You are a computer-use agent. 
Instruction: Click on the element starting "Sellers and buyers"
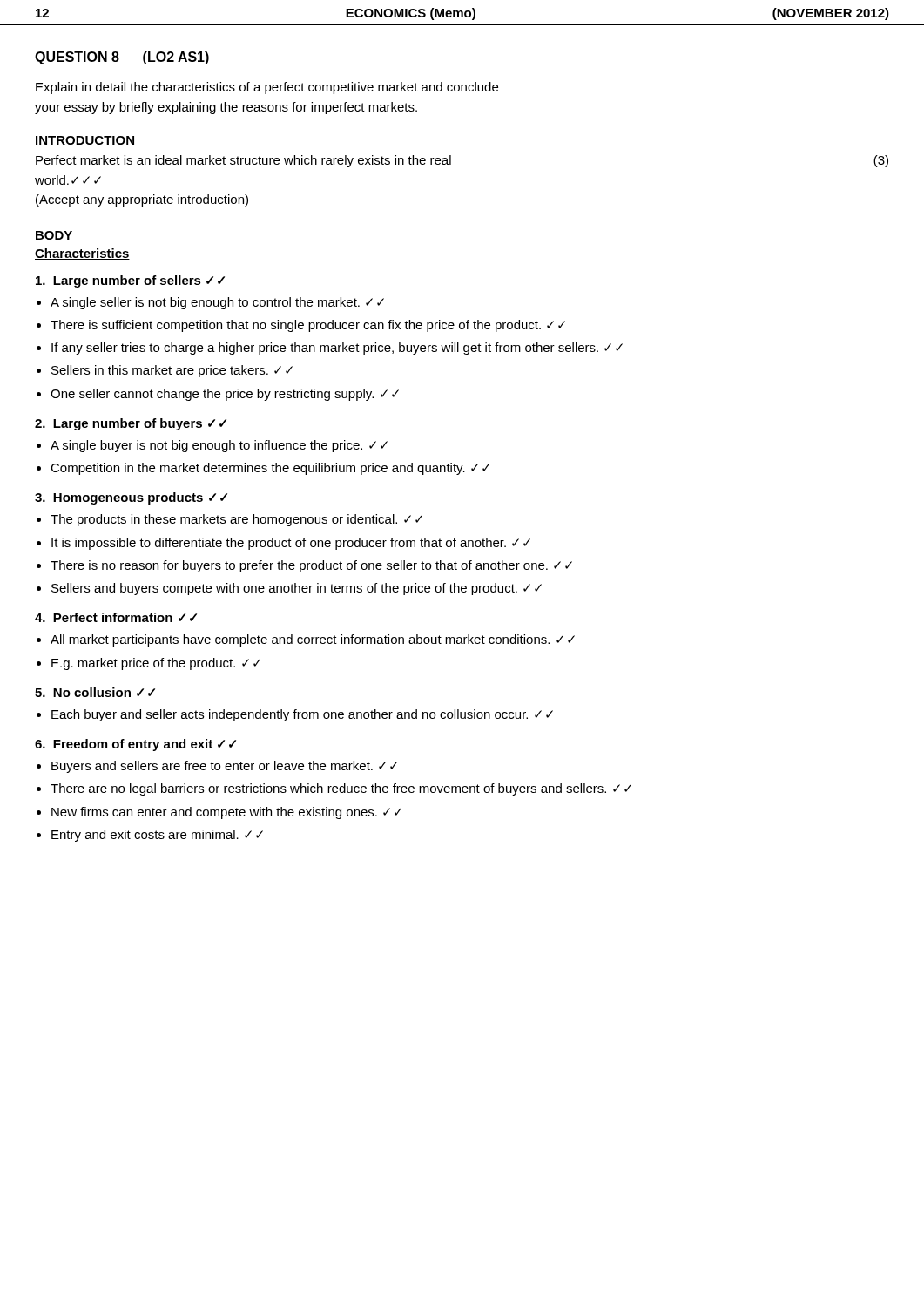[297, 588]
